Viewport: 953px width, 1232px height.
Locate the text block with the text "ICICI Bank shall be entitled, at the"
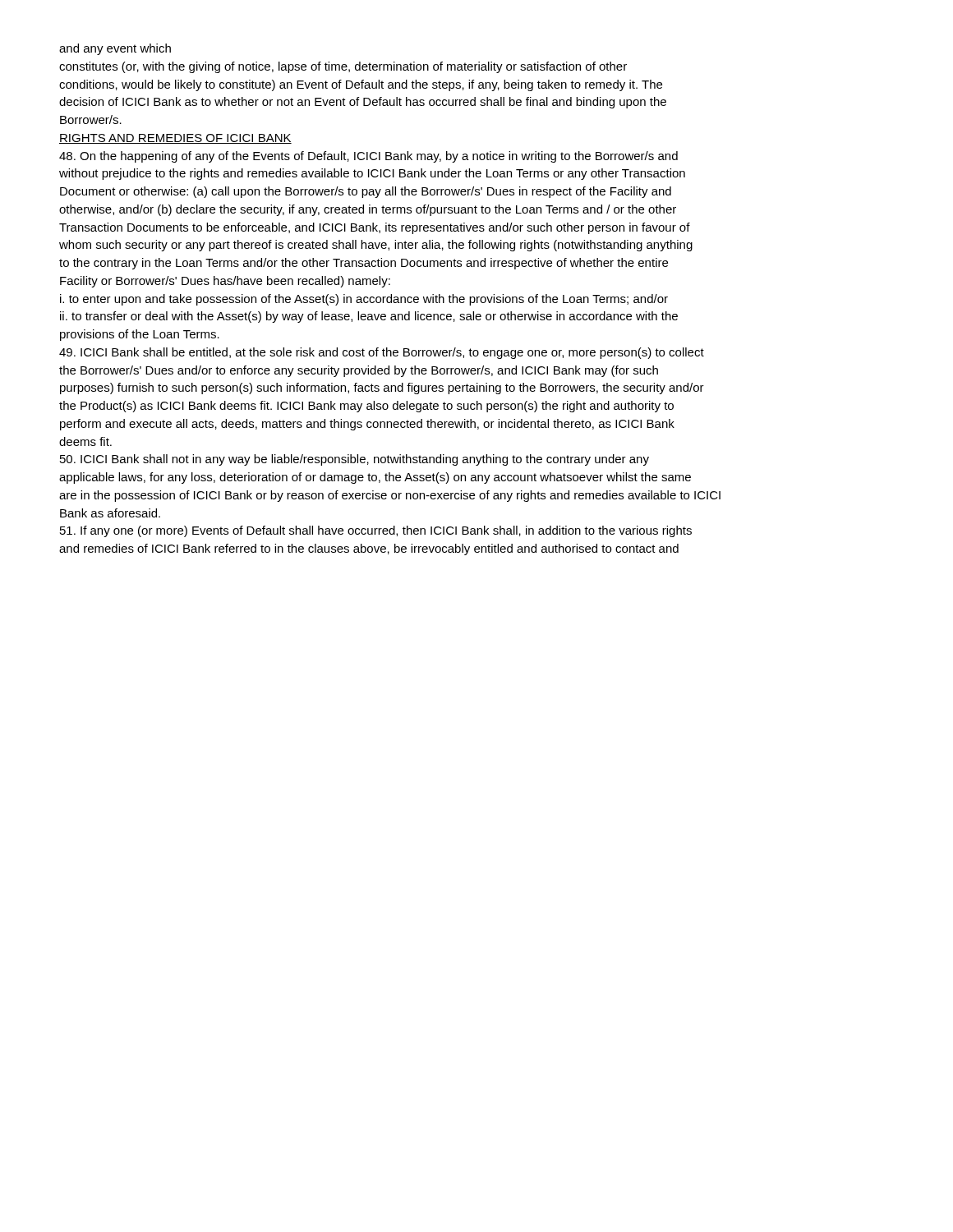pos(476,352)
